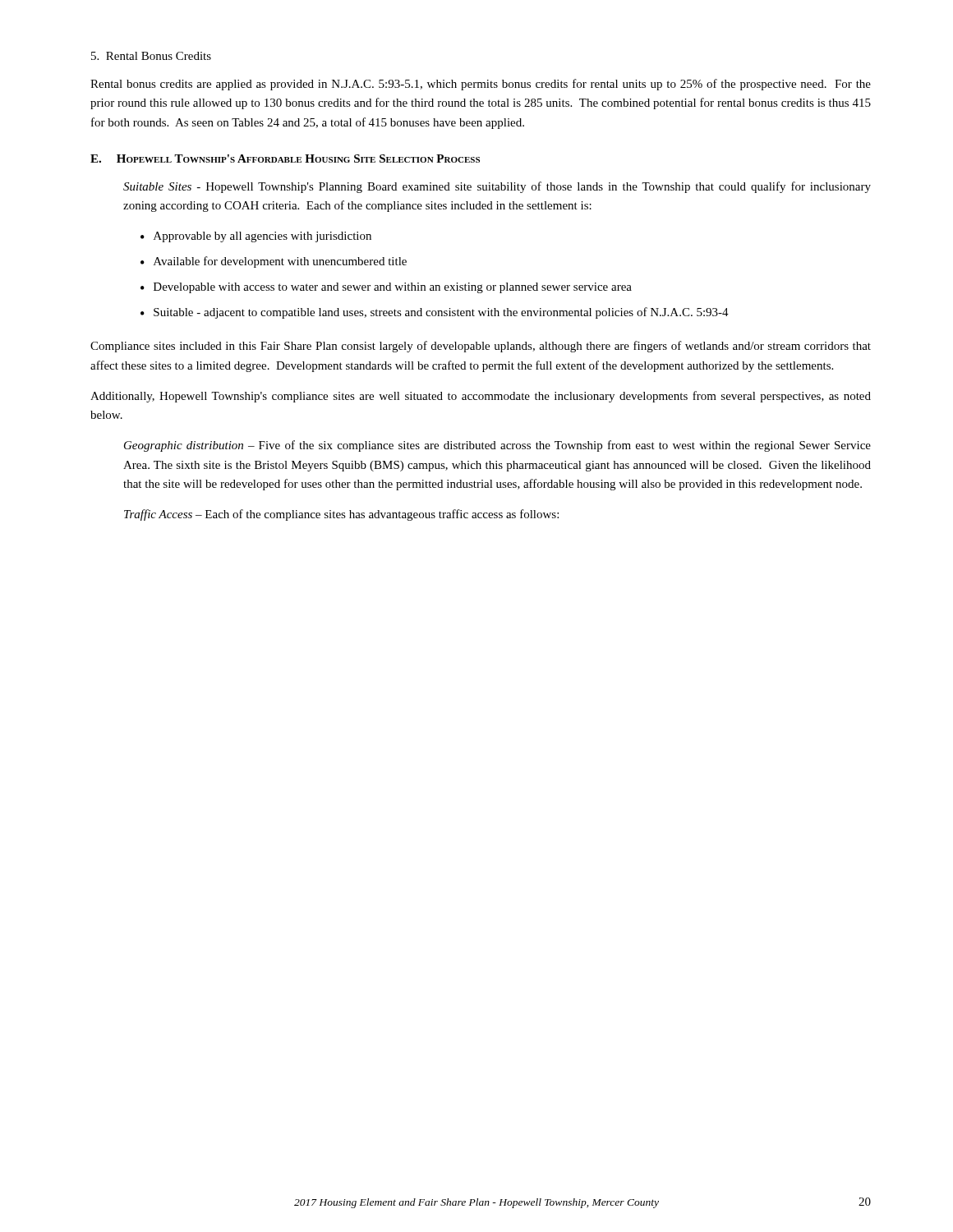Locate the list item that says "• Developable with access to water and sewer"
This screenshot has width=953, height=1232.
point(505,289)
